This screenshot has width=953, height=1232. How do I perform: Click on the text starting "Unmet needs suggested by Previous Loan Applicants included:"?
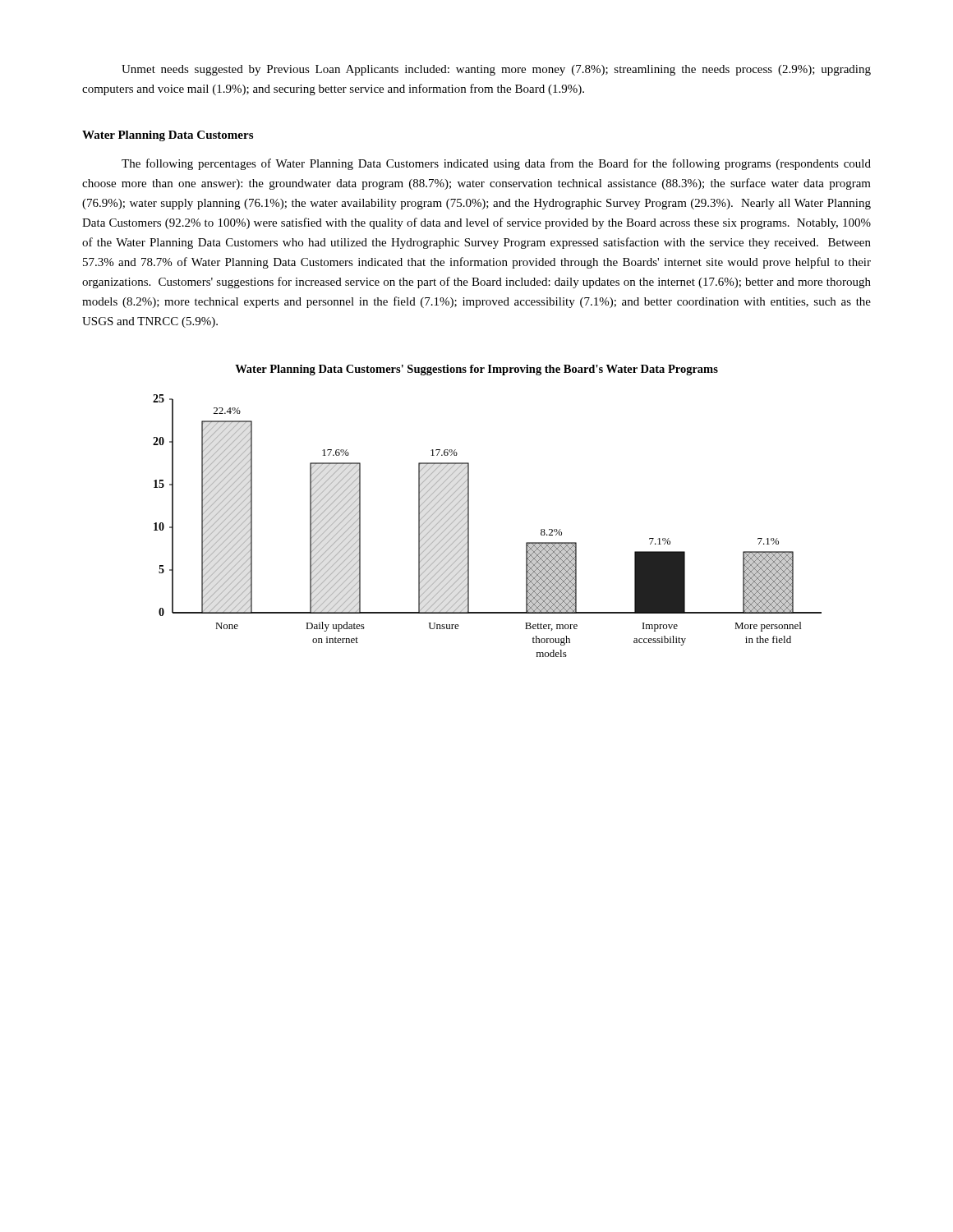coord(476,79)
